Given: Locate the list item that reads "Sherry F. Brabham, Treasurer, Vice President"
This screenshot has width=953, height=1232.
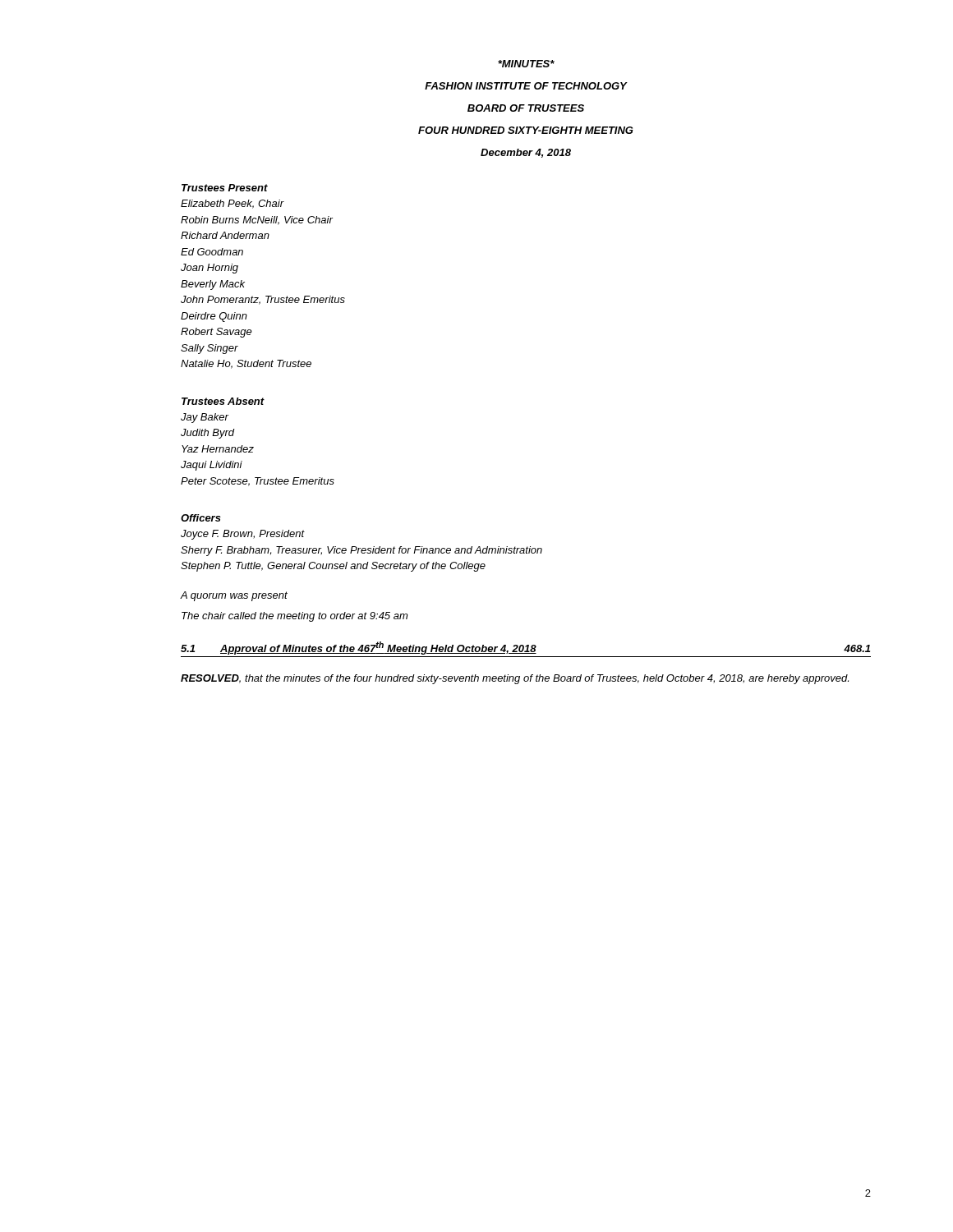Looking at the screenshot, I should click(x=526, y=550).
